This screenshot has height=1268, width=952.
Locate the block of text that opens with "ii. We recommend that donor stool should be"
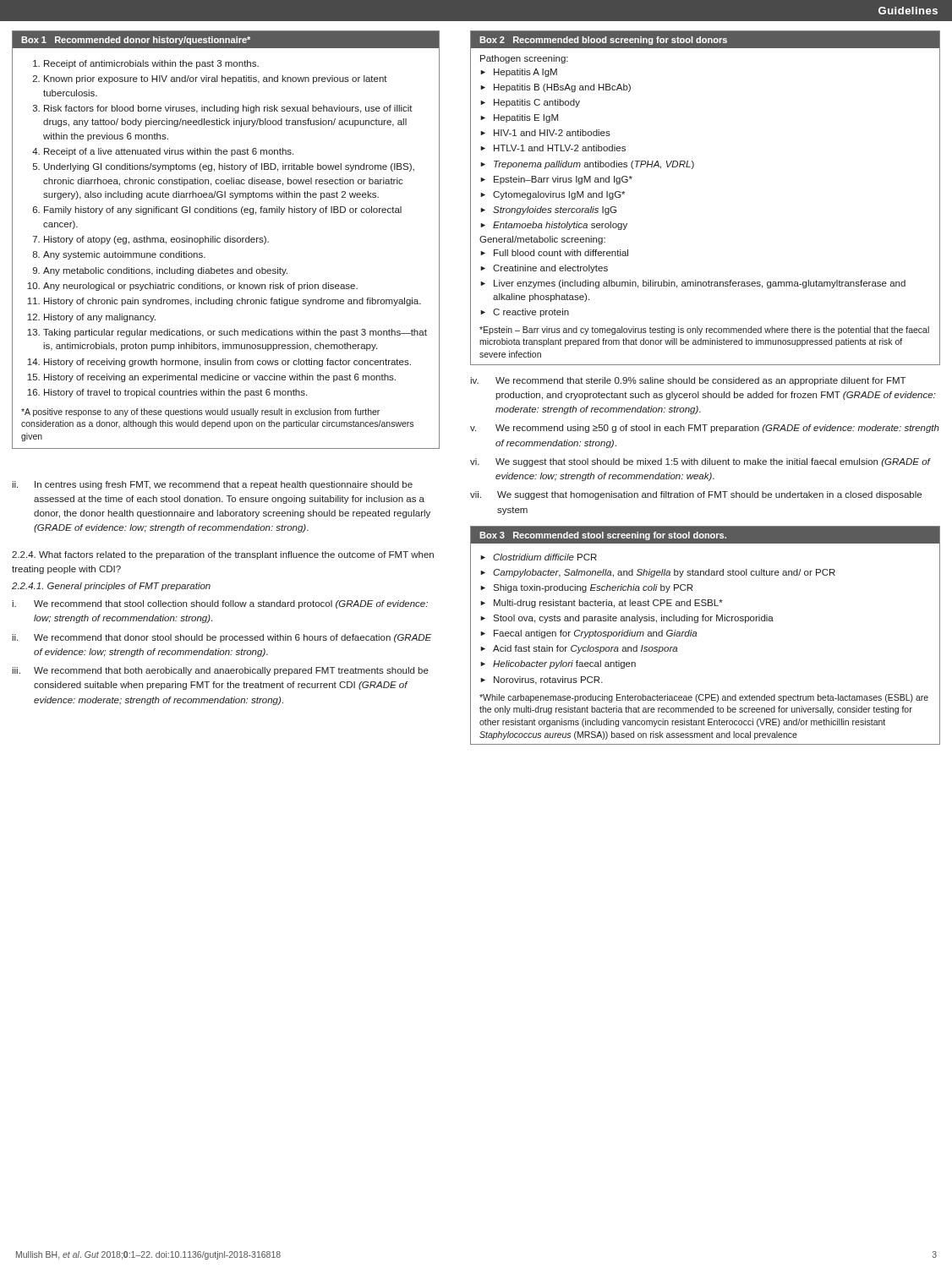pos(226,645)
